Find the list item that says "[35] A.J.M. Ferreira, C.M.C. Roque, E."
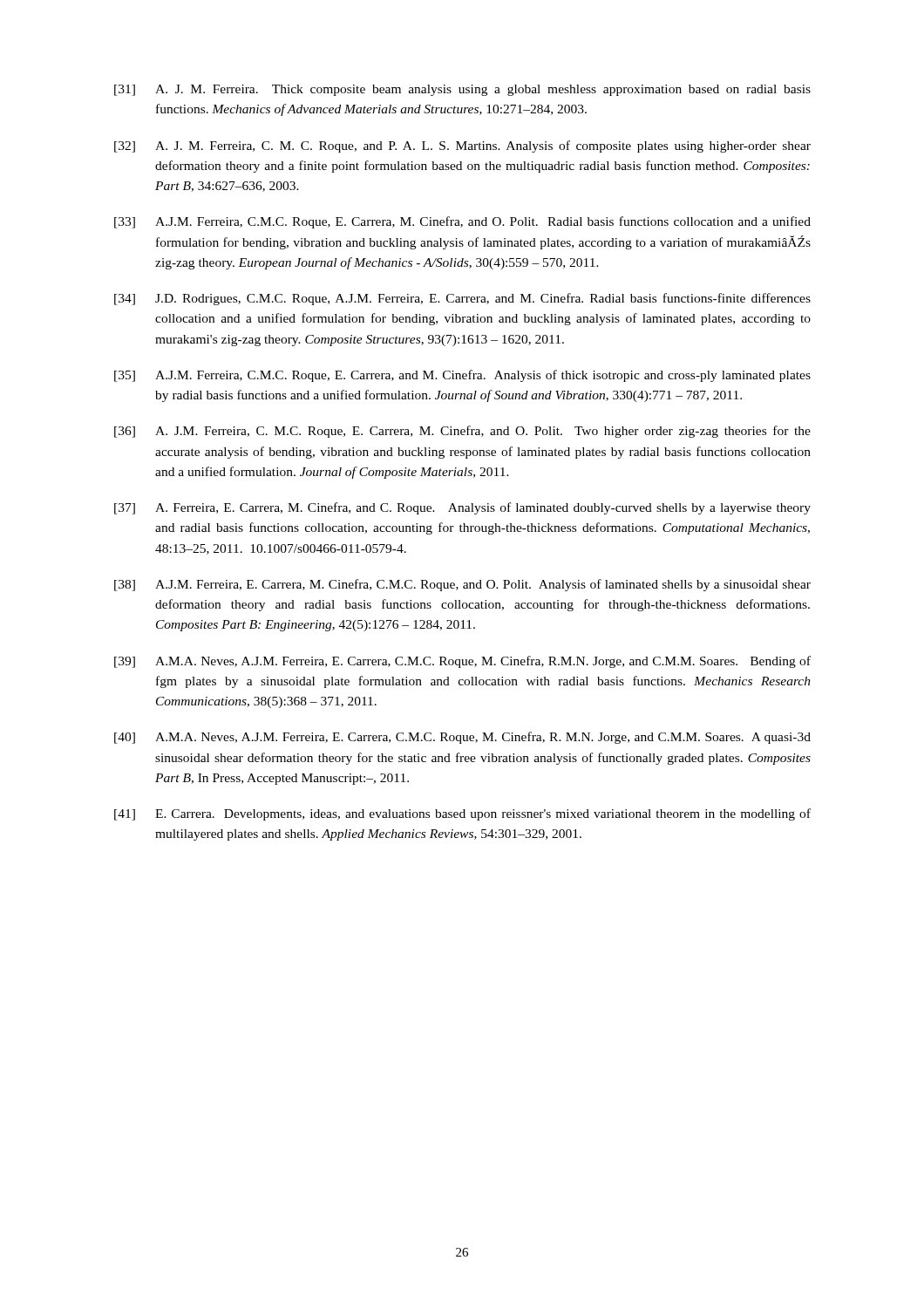Viewport: 924px width, 1308px height. point(462,385)
